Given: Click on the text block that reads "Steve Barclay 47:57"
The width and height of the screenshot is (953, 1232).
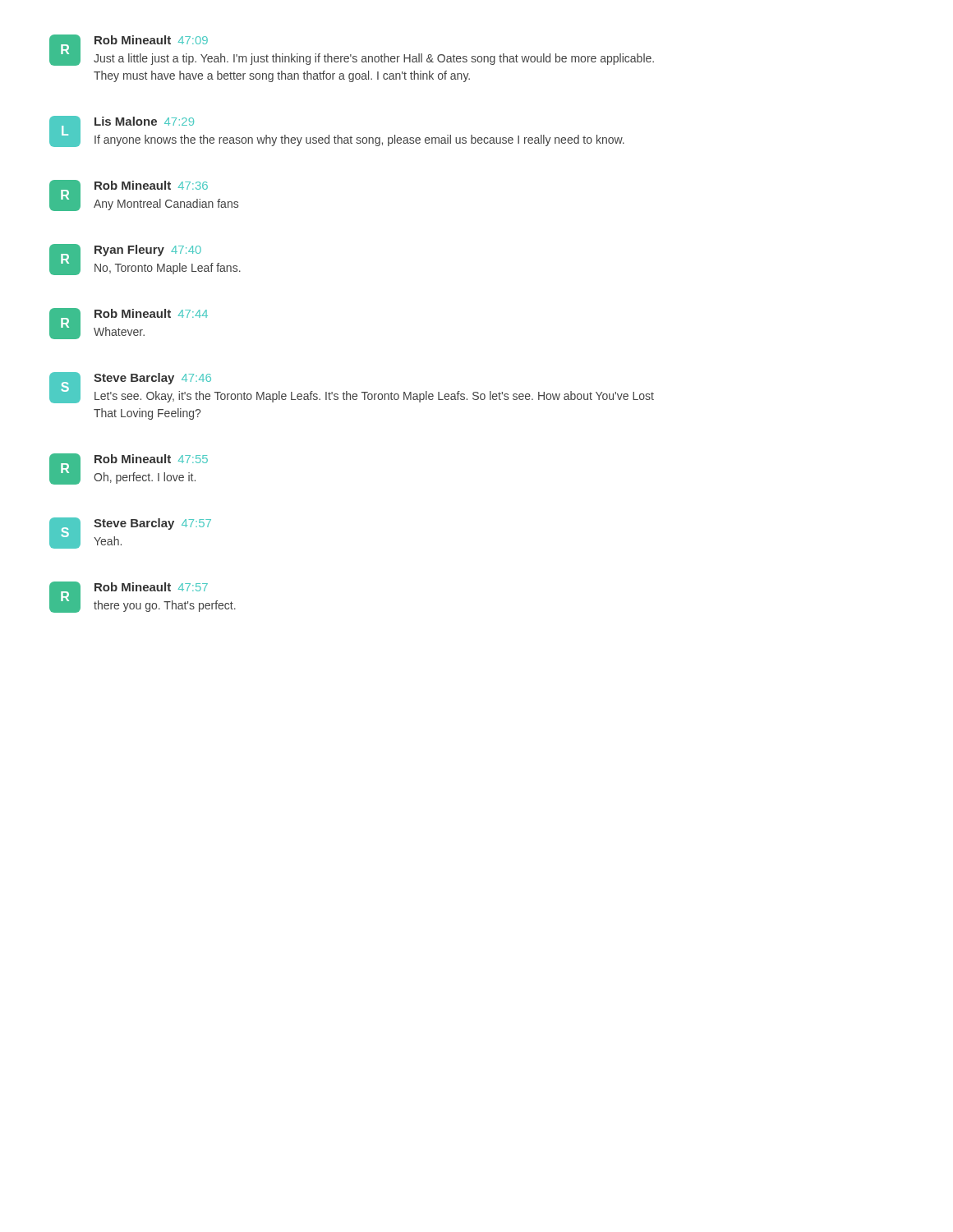Looking at the screenshot, I should tap(152, 524).
